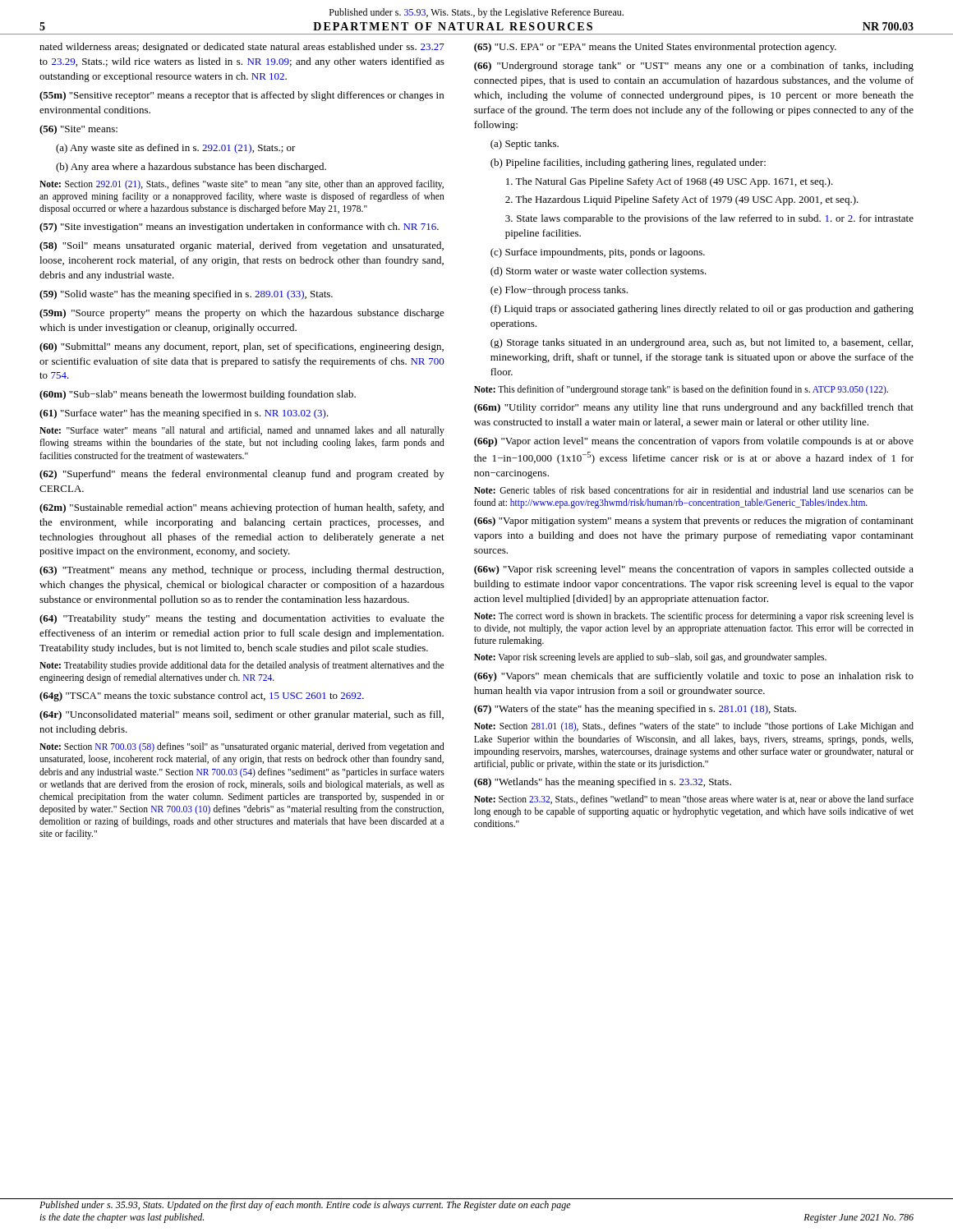Find the region starting "(a) Septic tanks."
953x1232 pixels.
tap(525, 145)
